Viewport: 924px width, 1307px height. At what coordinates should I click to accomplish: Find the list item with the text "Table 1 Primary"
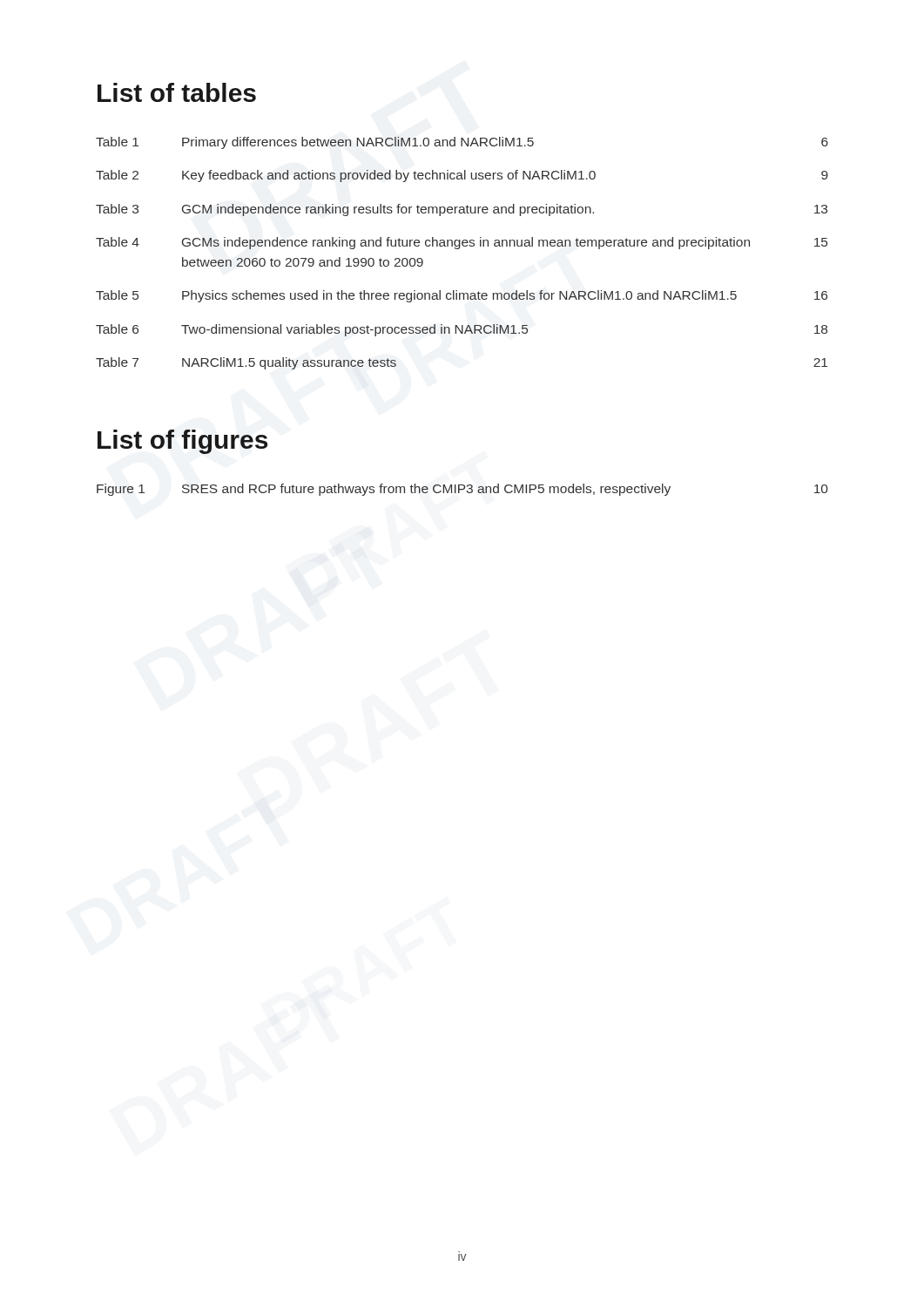click(462, 142)
